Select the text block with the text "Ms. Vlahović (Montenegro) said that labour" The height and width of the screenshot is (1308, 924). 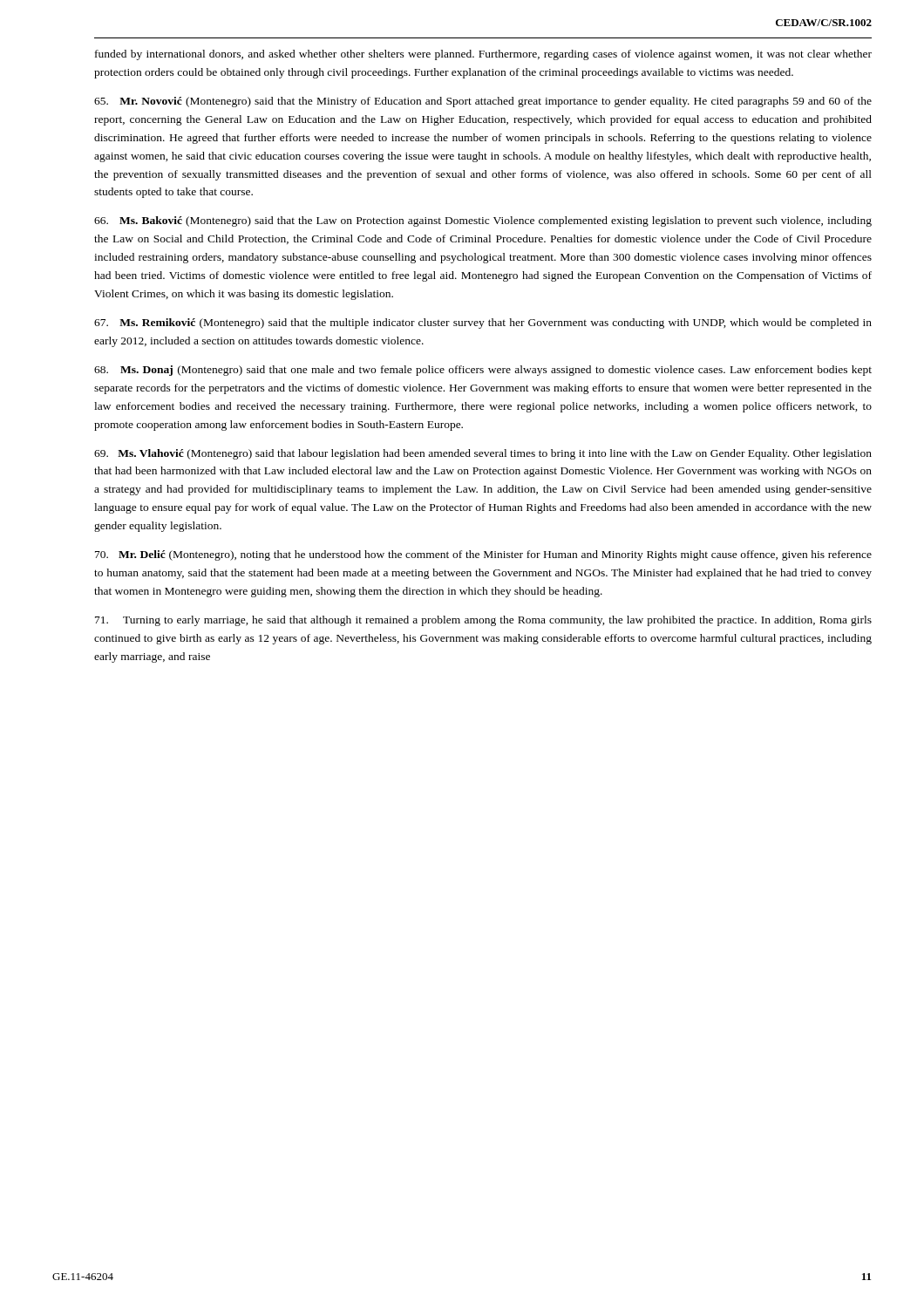coord(483,489)
